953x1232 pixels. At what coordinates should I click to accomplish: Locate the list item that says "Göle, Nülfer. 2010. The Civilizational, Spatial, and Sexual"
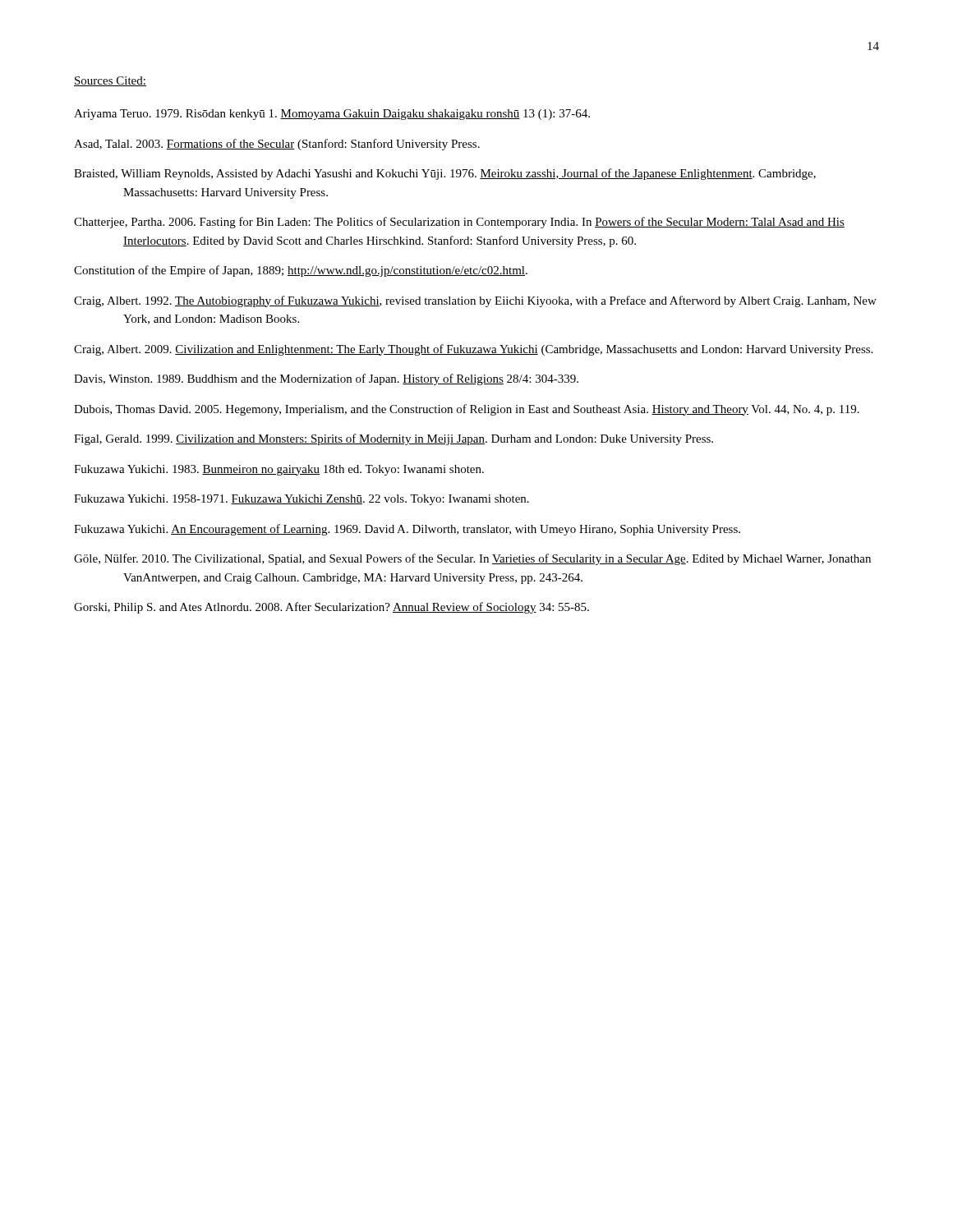[473, 568]
